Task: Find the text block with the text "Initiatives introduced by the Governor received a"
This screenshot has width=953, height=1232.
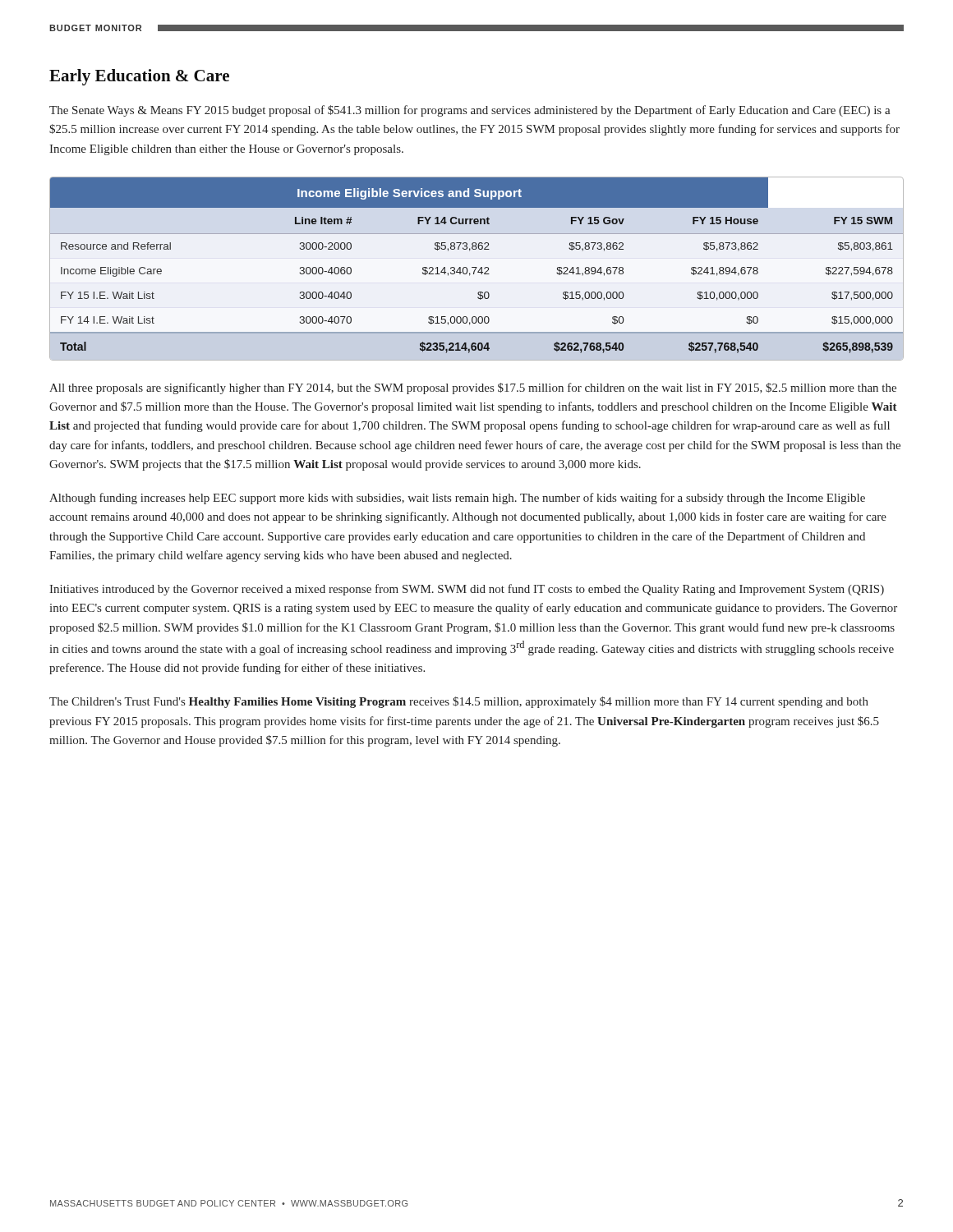Action: pyautogui.click(x=473, y=628)
